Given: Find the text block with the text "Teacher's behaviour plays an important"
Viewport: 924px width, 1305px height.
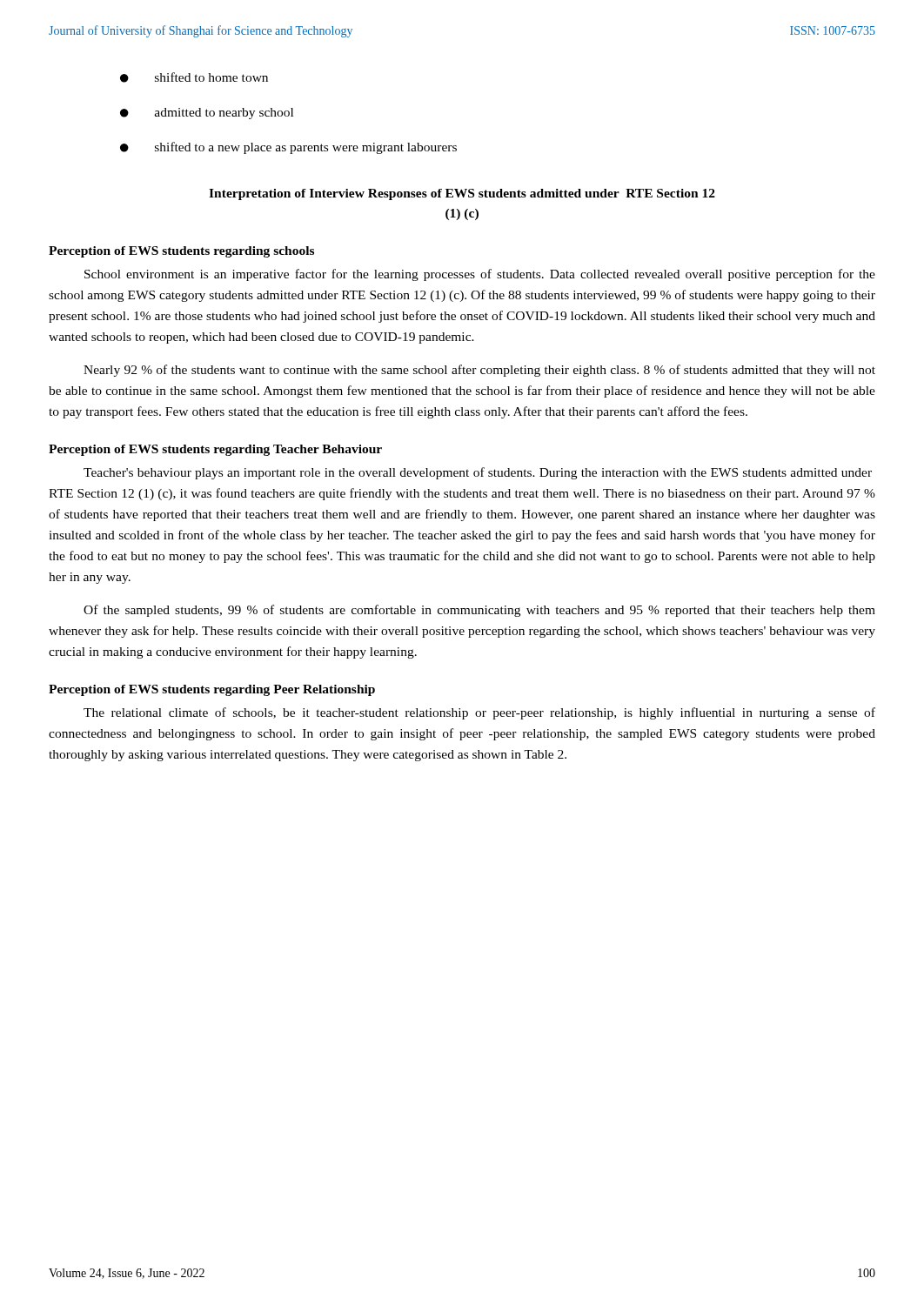Looking at the screenshot, I should [462, 524].
